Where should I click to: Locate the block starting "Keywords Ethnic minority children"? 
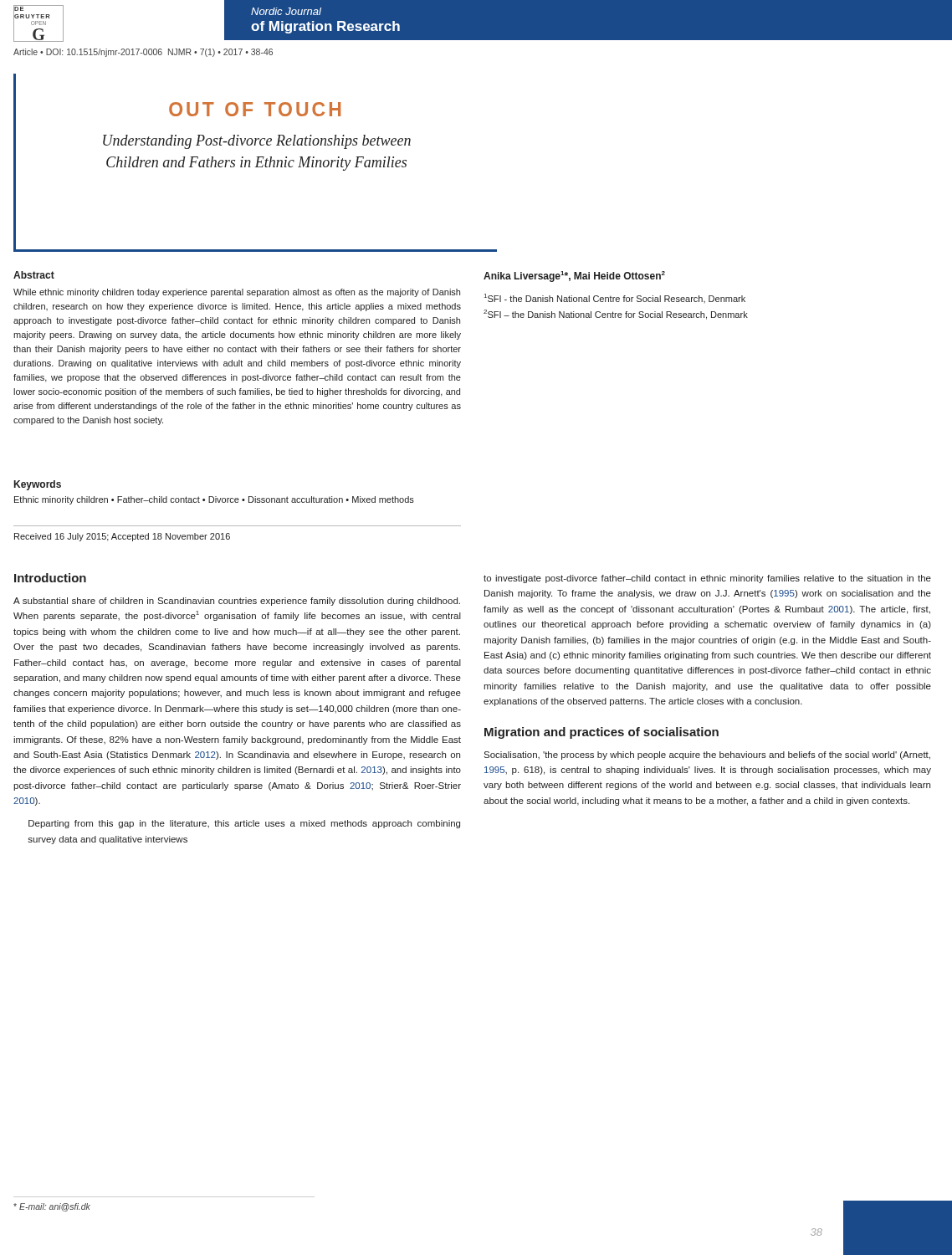(x=237, y=493)
